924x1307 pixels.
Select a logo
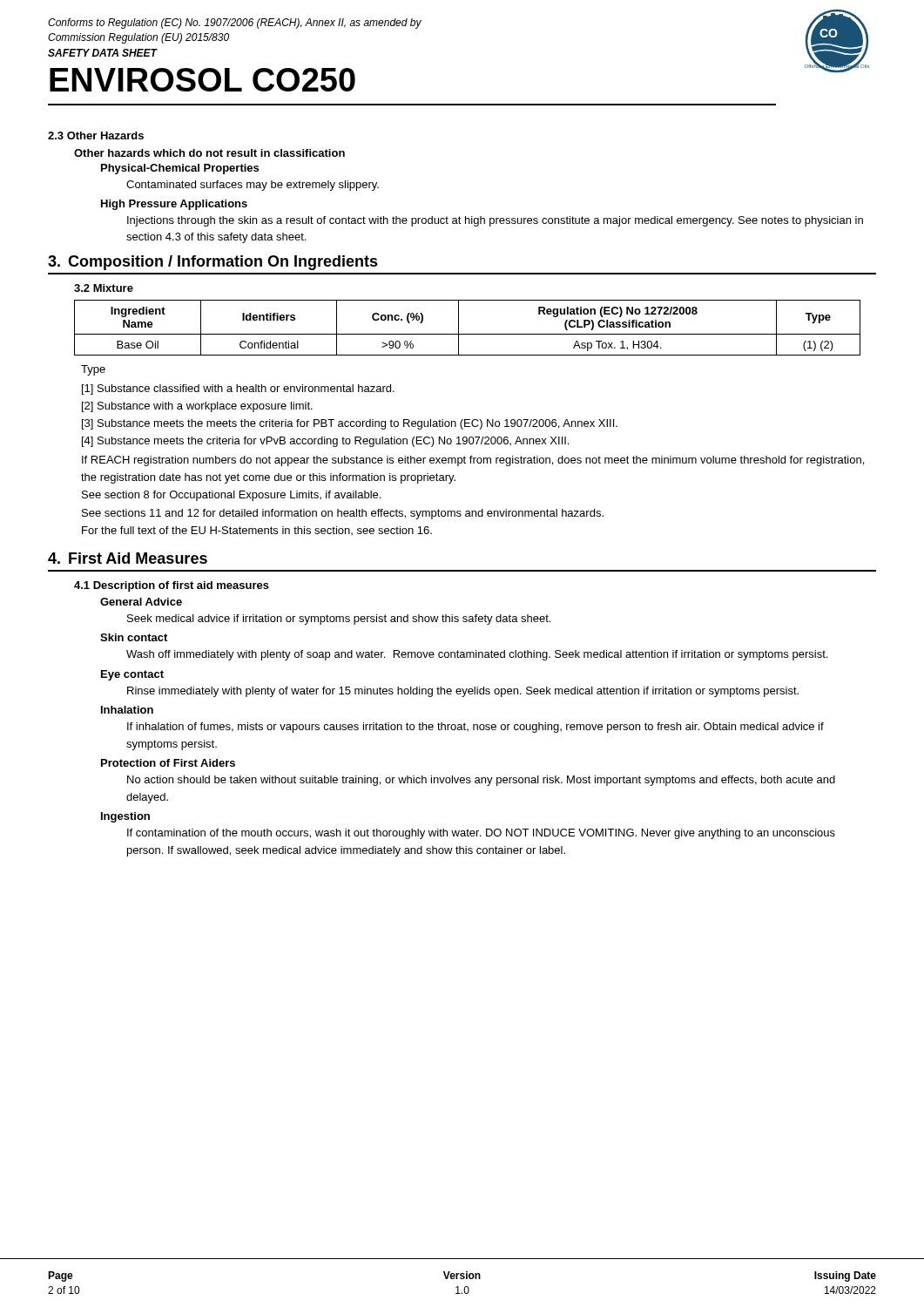pos(837,41)
